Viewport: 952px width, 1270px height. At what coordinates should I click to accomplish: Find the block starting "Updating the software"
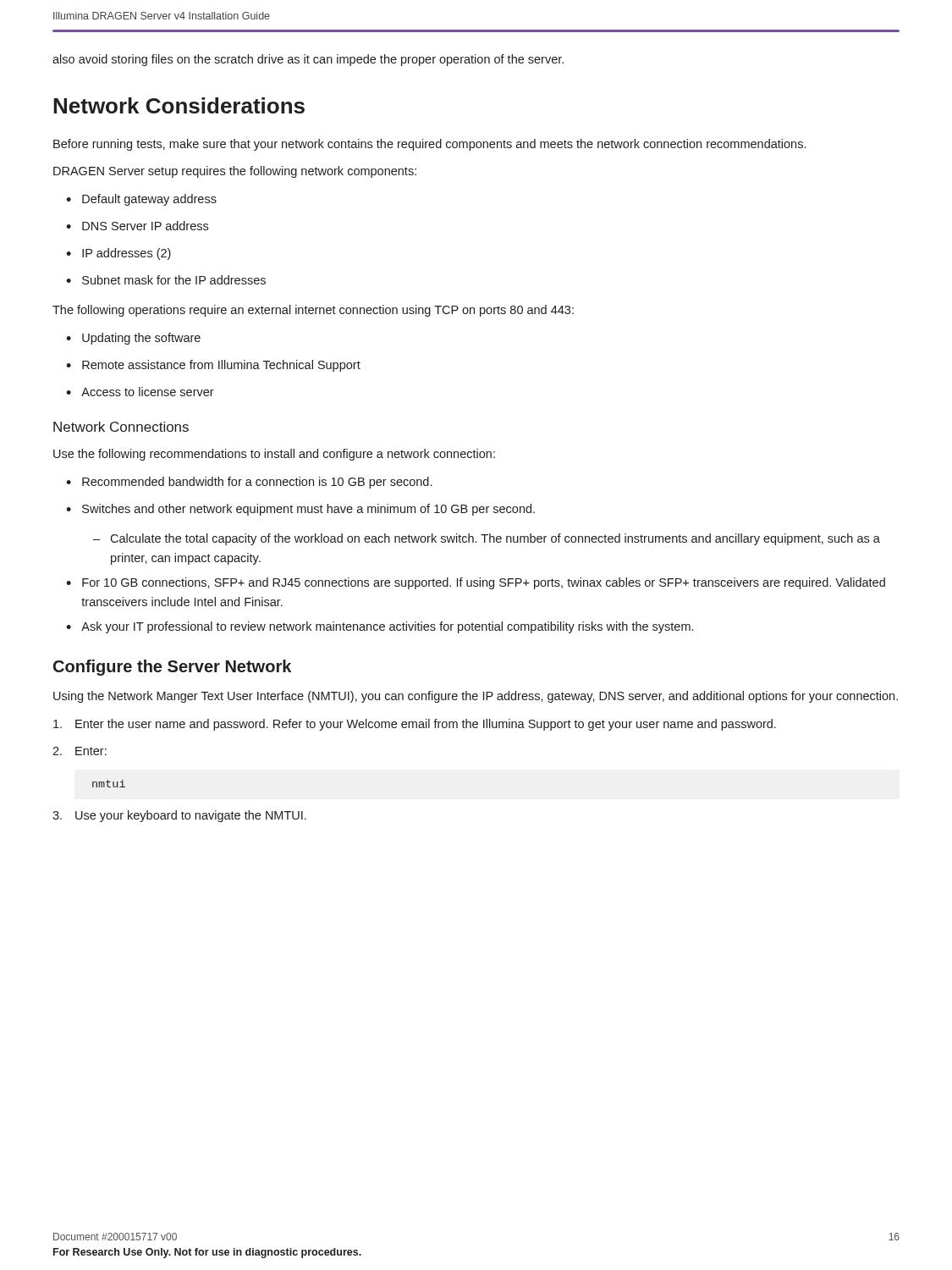[141, 338]
